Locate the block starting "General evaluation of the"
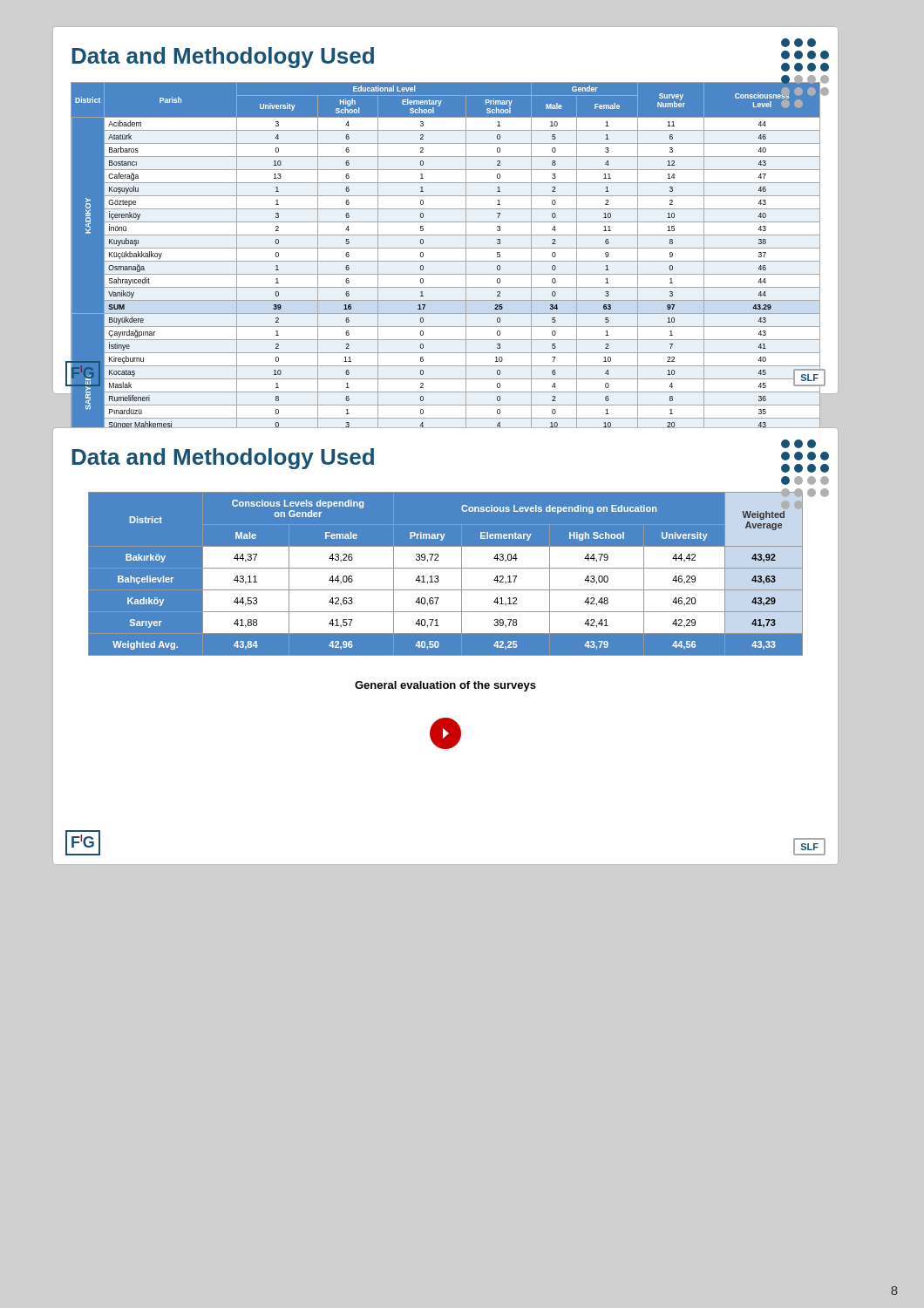This screenshot has width=924, height=1308. (x=445, y=685)
